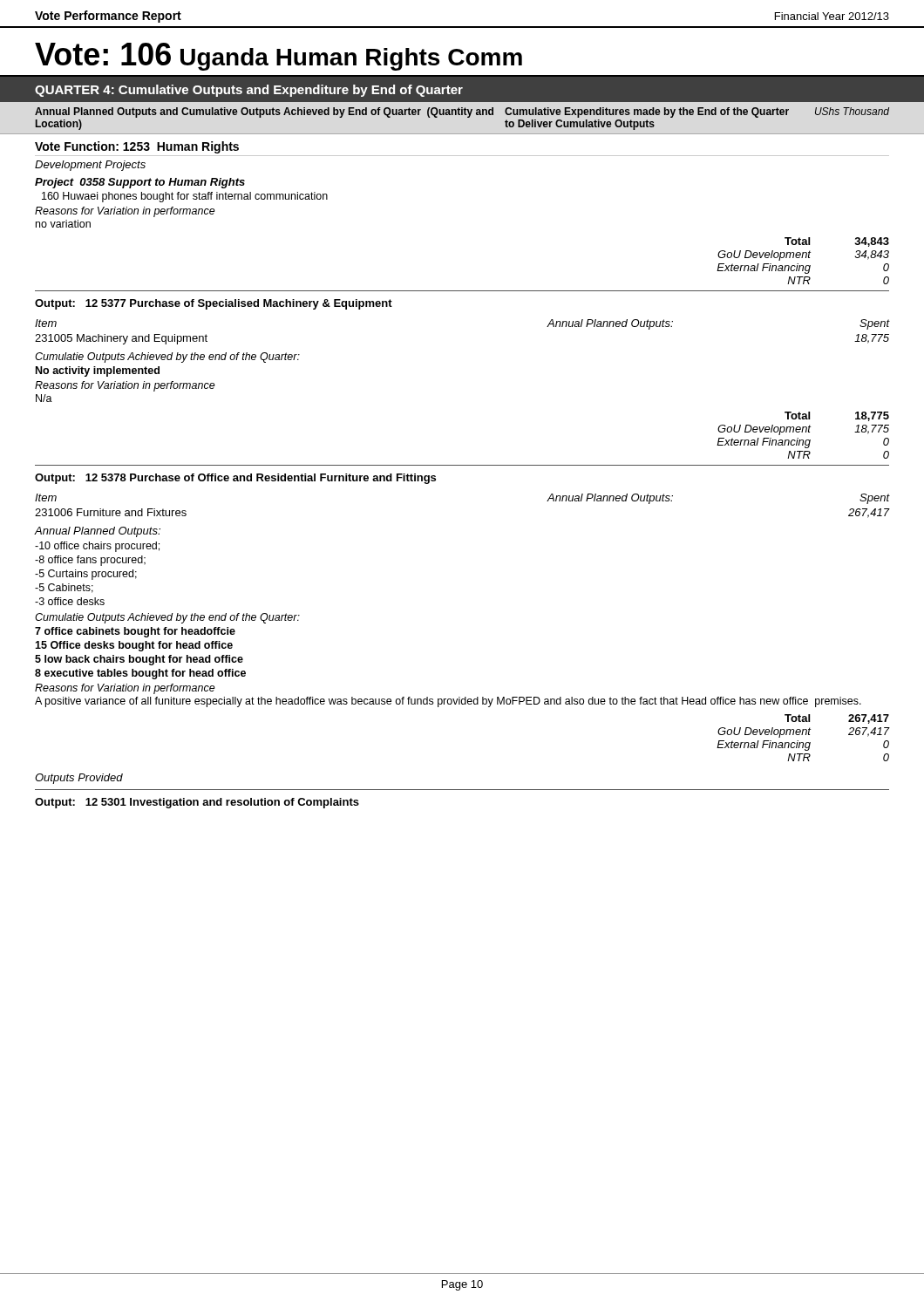Click on the element starting "No activity implemented"
Screen dimensions: 1308x924
click(98, 371)
